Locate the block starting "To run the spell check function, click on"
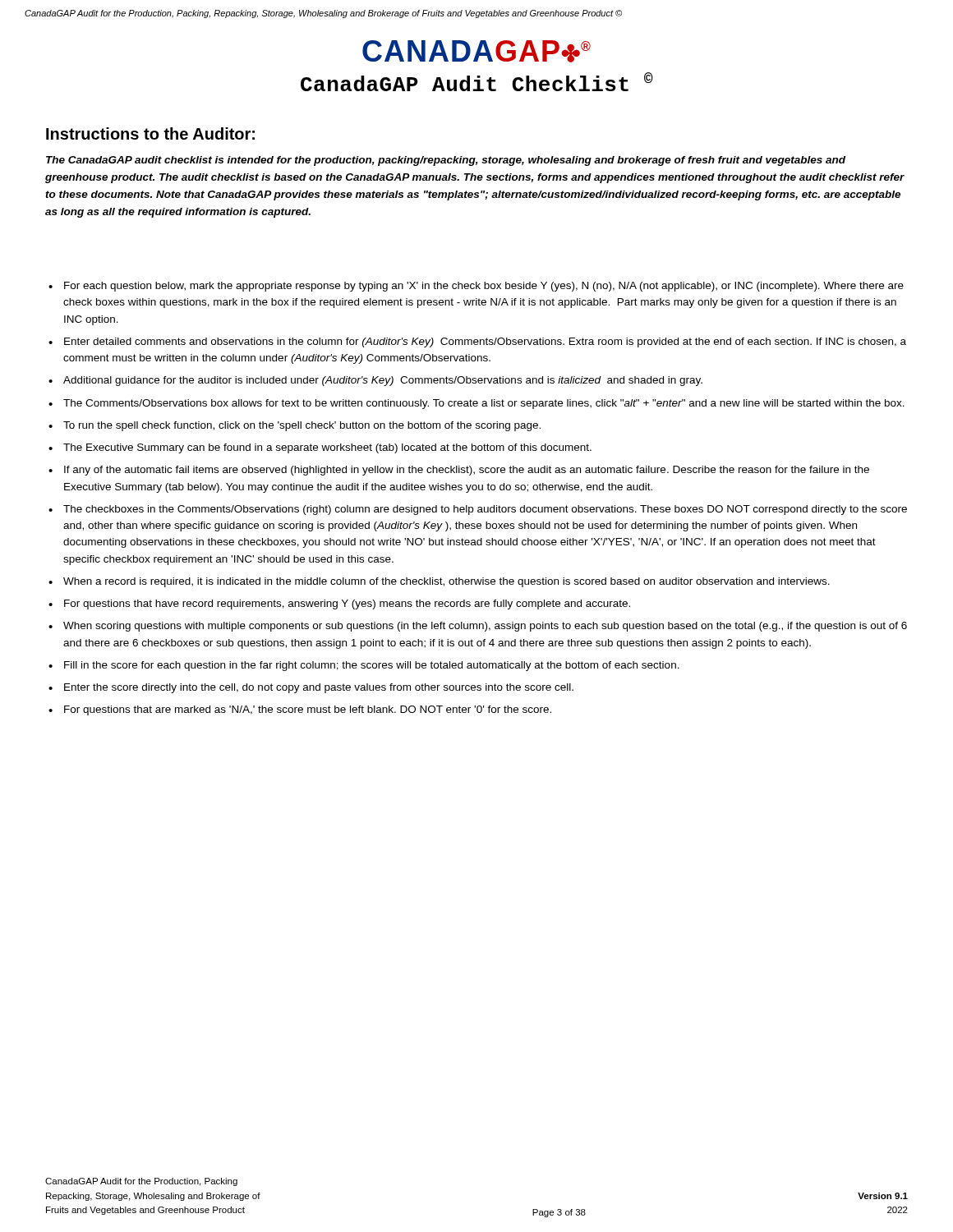 pyautogui.click(x=302, y=425)
